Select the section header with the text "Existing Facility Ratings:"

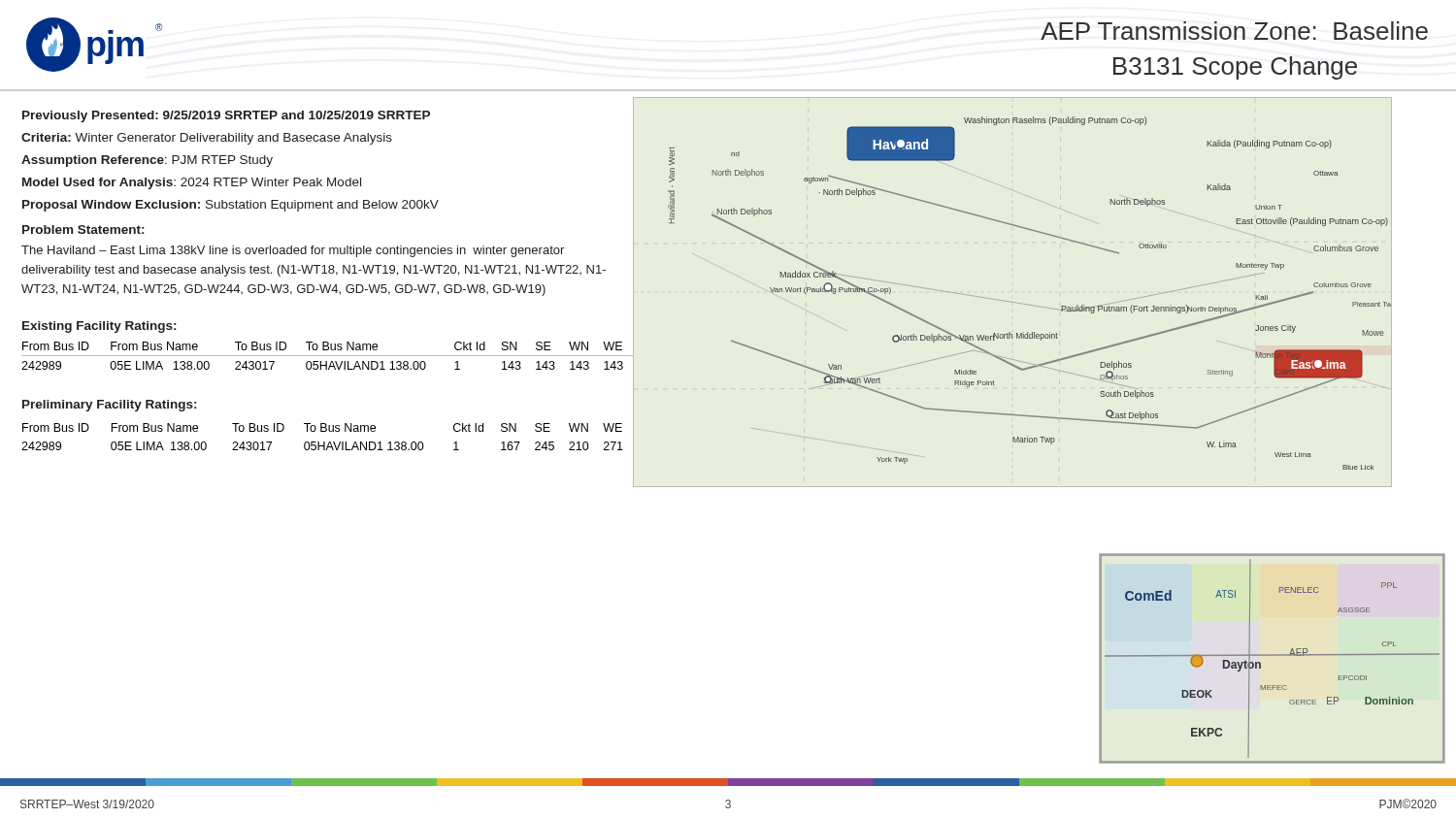(99, 326)
